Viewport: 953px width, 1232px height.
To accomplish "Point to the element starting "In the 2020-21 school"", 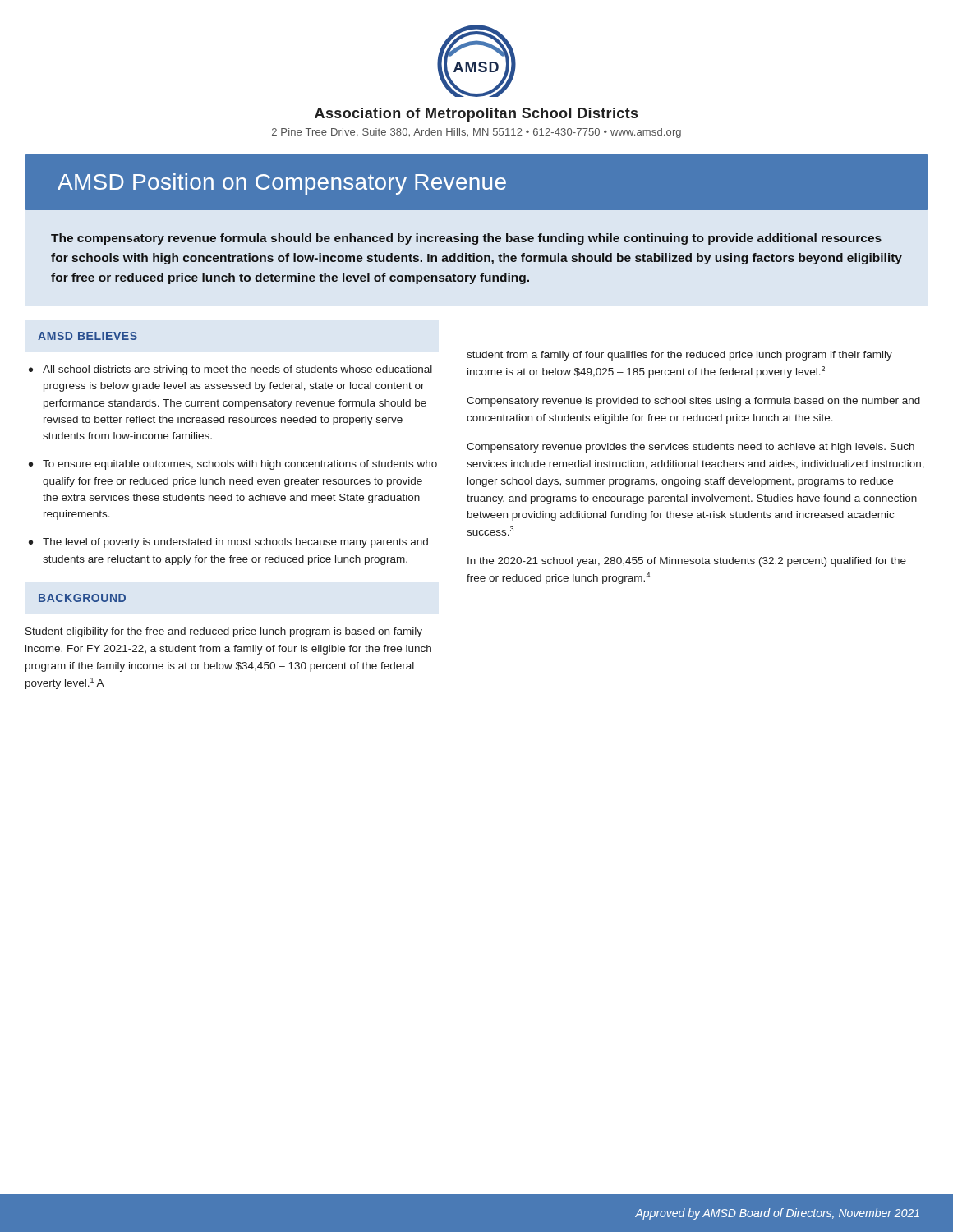I will pyautogui.click(x=698, y=570).
